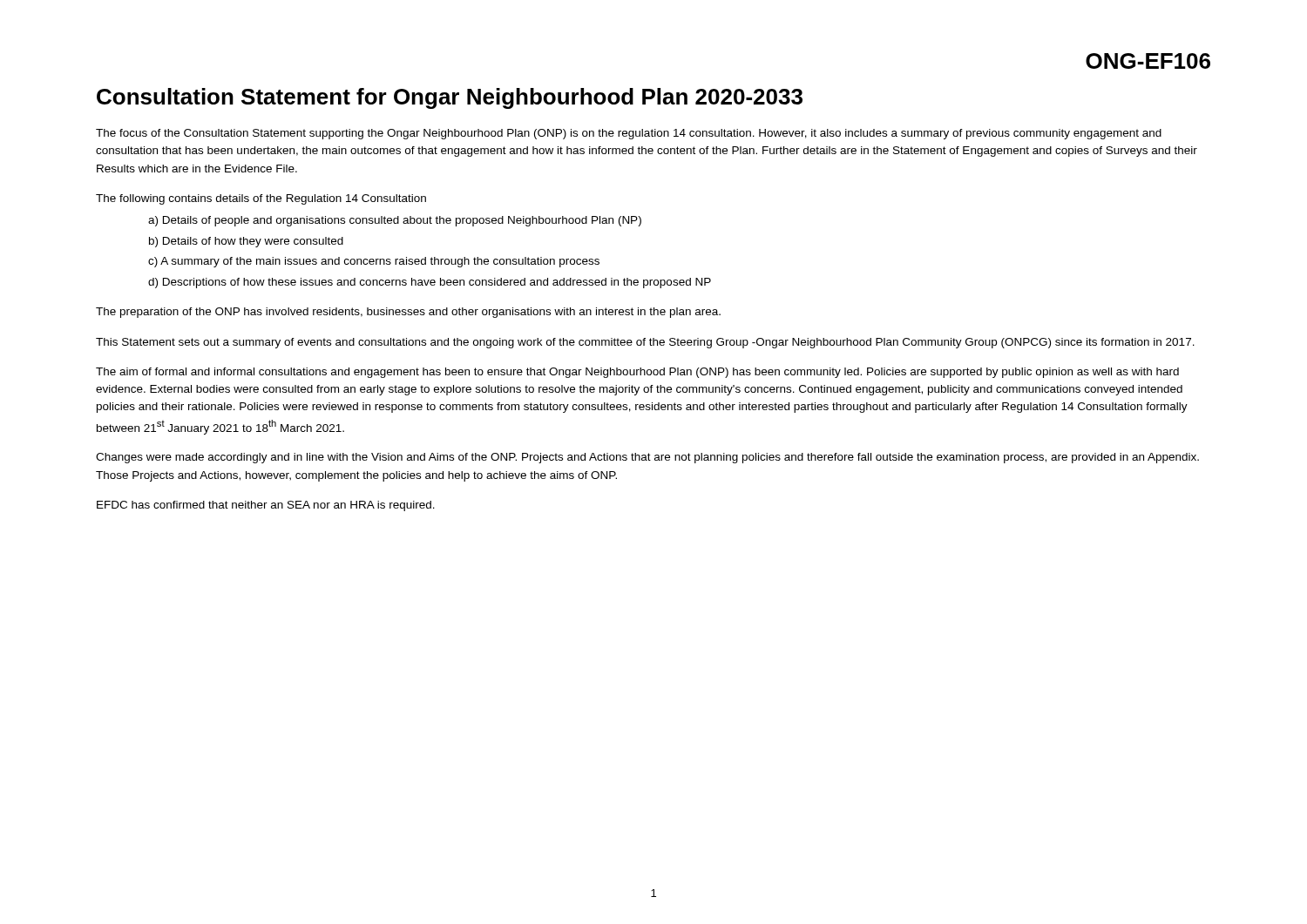
Task: Click the passage that begins "The following contains details of the Regulation"
Action: [261, 198]
